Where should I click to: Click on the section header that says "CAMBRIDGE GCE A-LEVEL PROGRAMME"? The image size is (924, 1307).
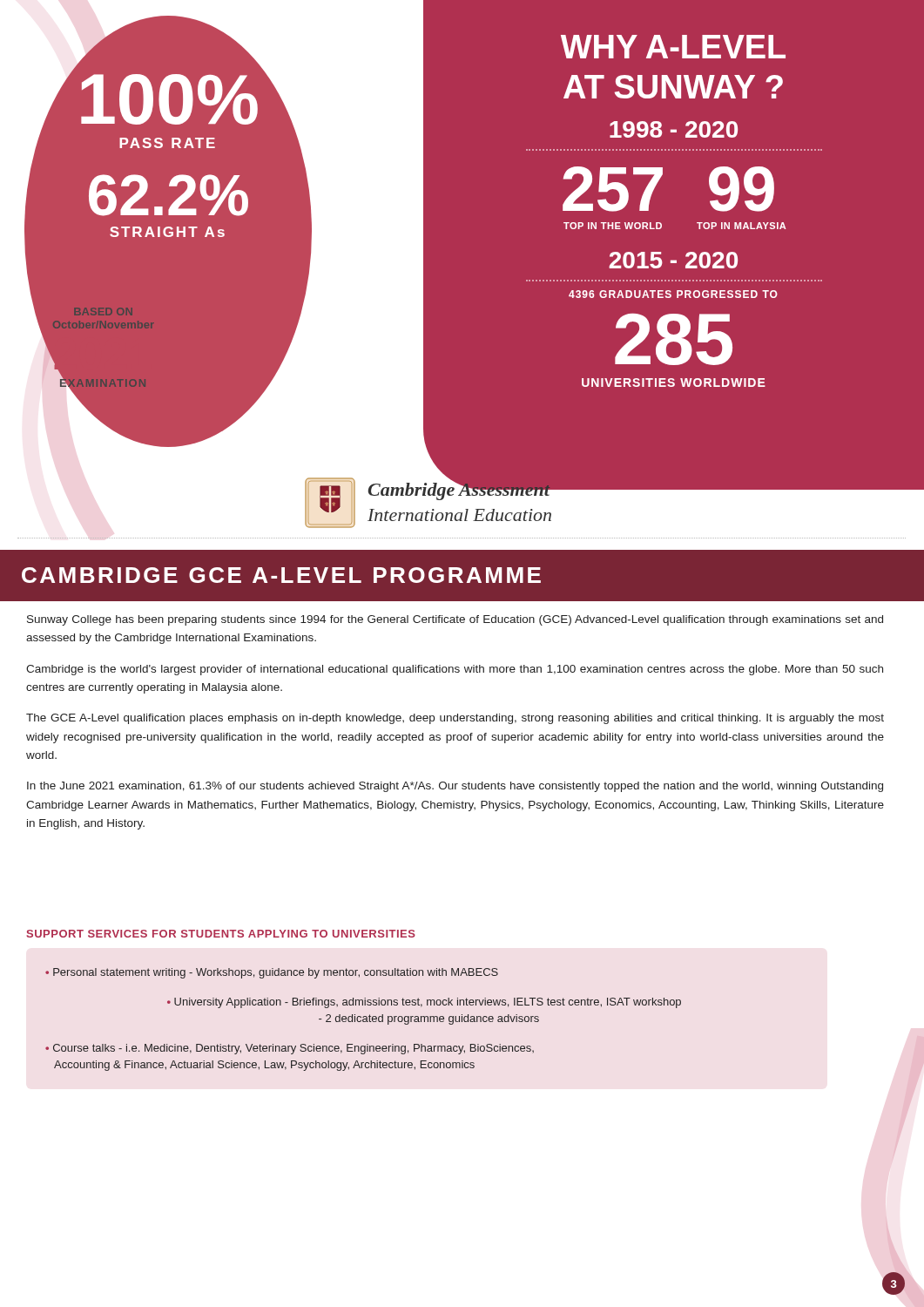click(282, 575)
